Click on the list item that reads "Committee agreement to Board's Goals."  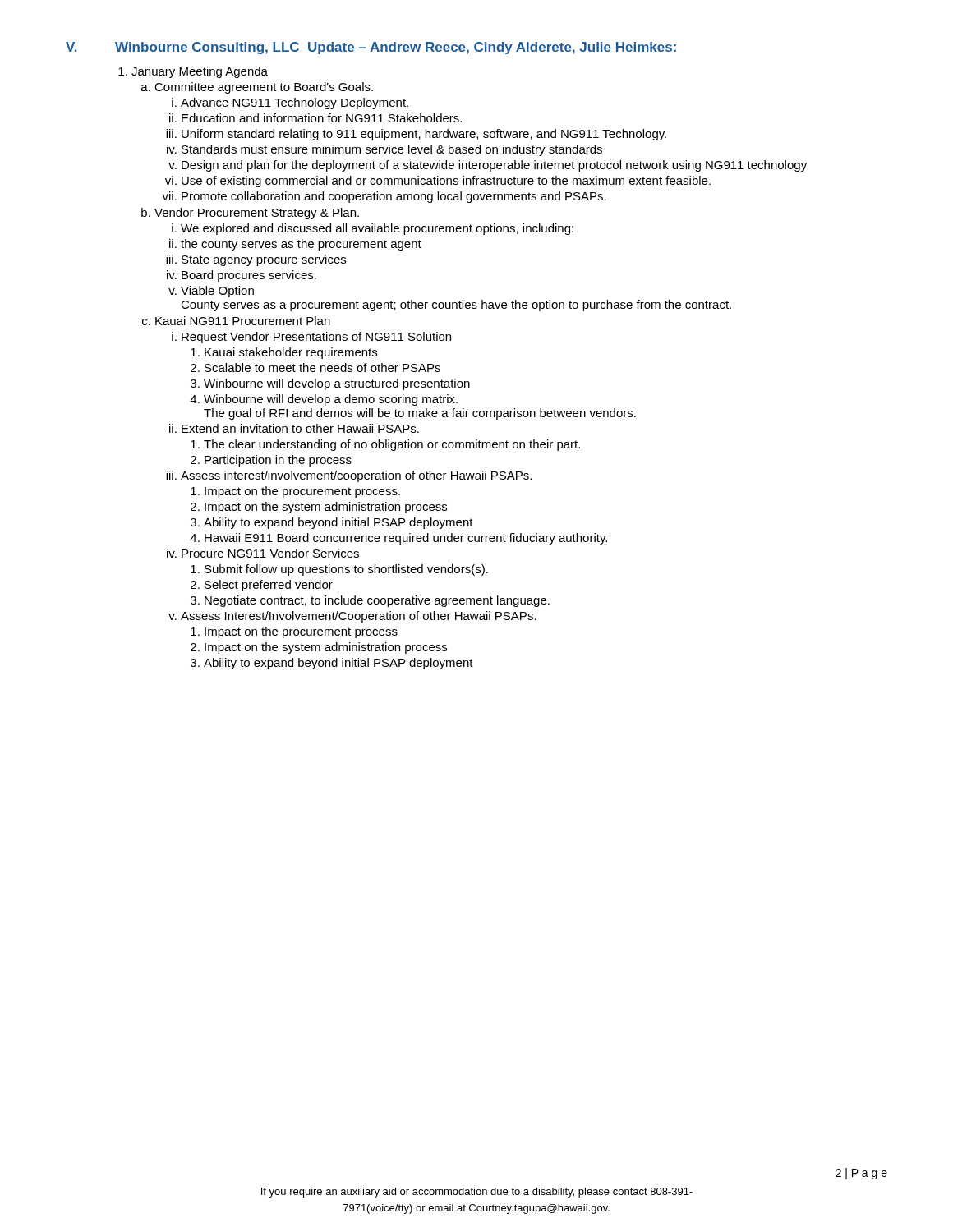[521, 141]
